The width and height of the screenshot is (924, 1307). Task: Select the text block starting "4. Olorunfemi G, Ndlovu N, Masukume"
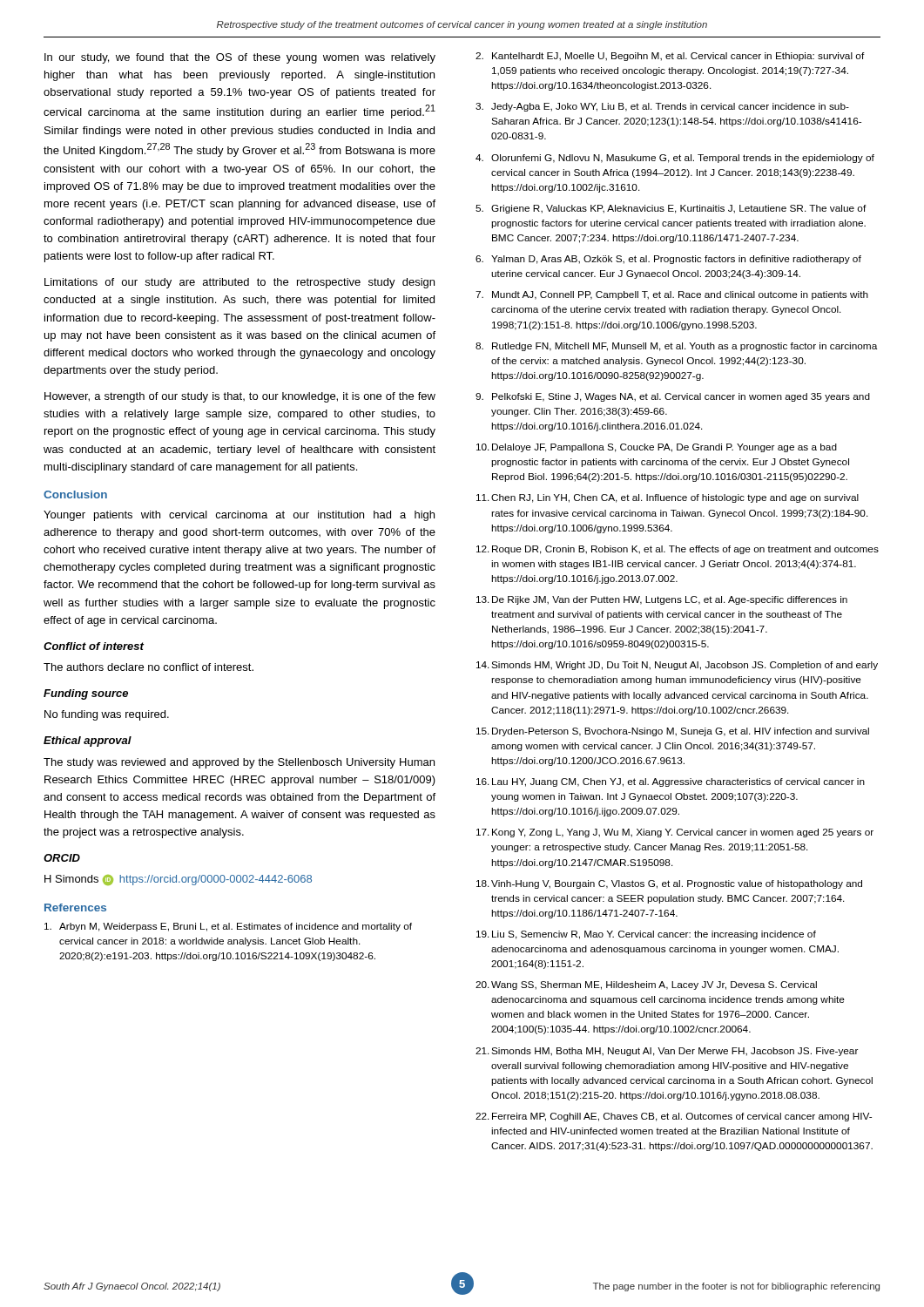click(678, 173)
